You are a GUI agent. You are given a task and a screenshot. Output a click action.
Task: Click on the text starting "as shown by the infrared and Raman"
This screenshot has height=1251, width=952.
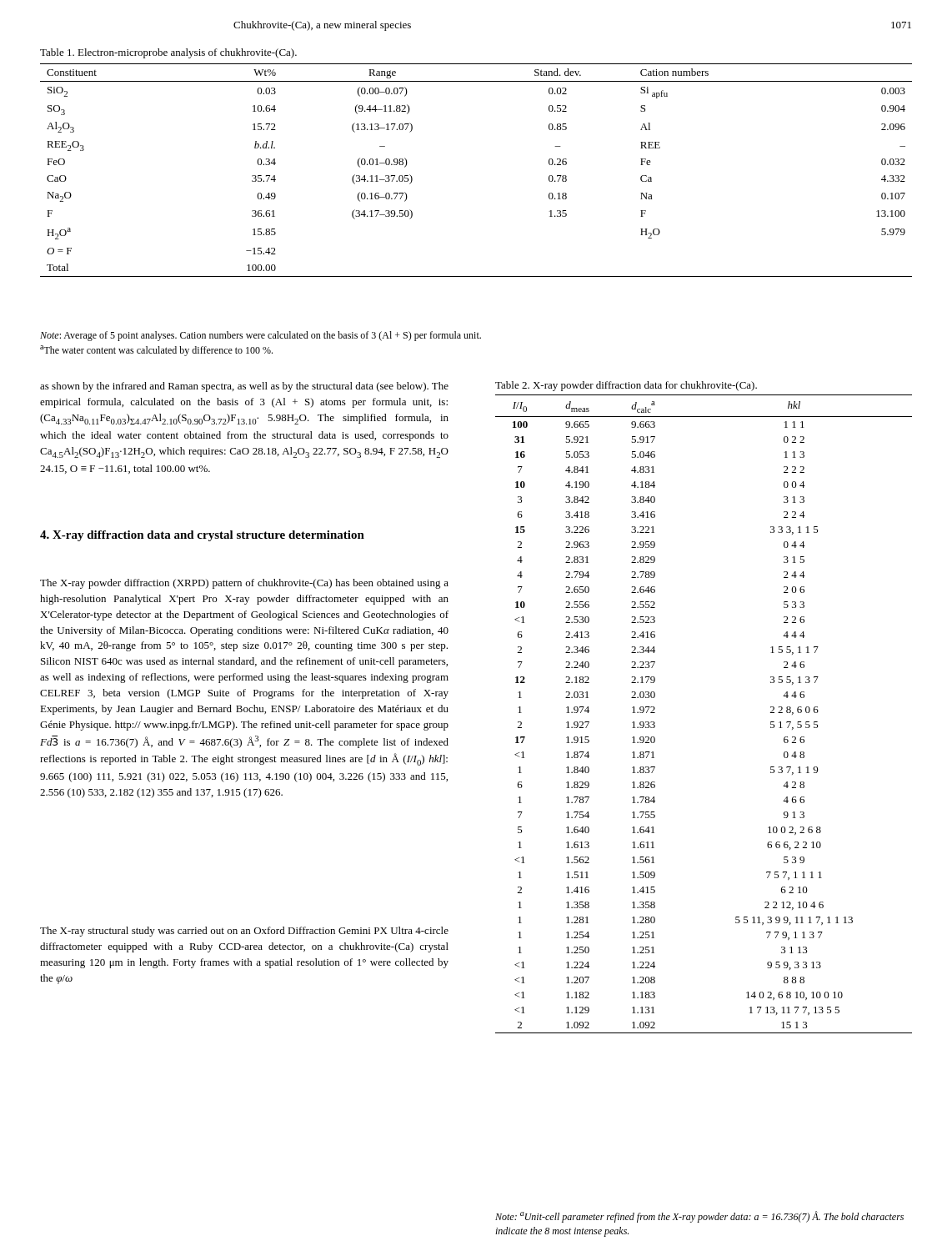(x=244, y=427)
